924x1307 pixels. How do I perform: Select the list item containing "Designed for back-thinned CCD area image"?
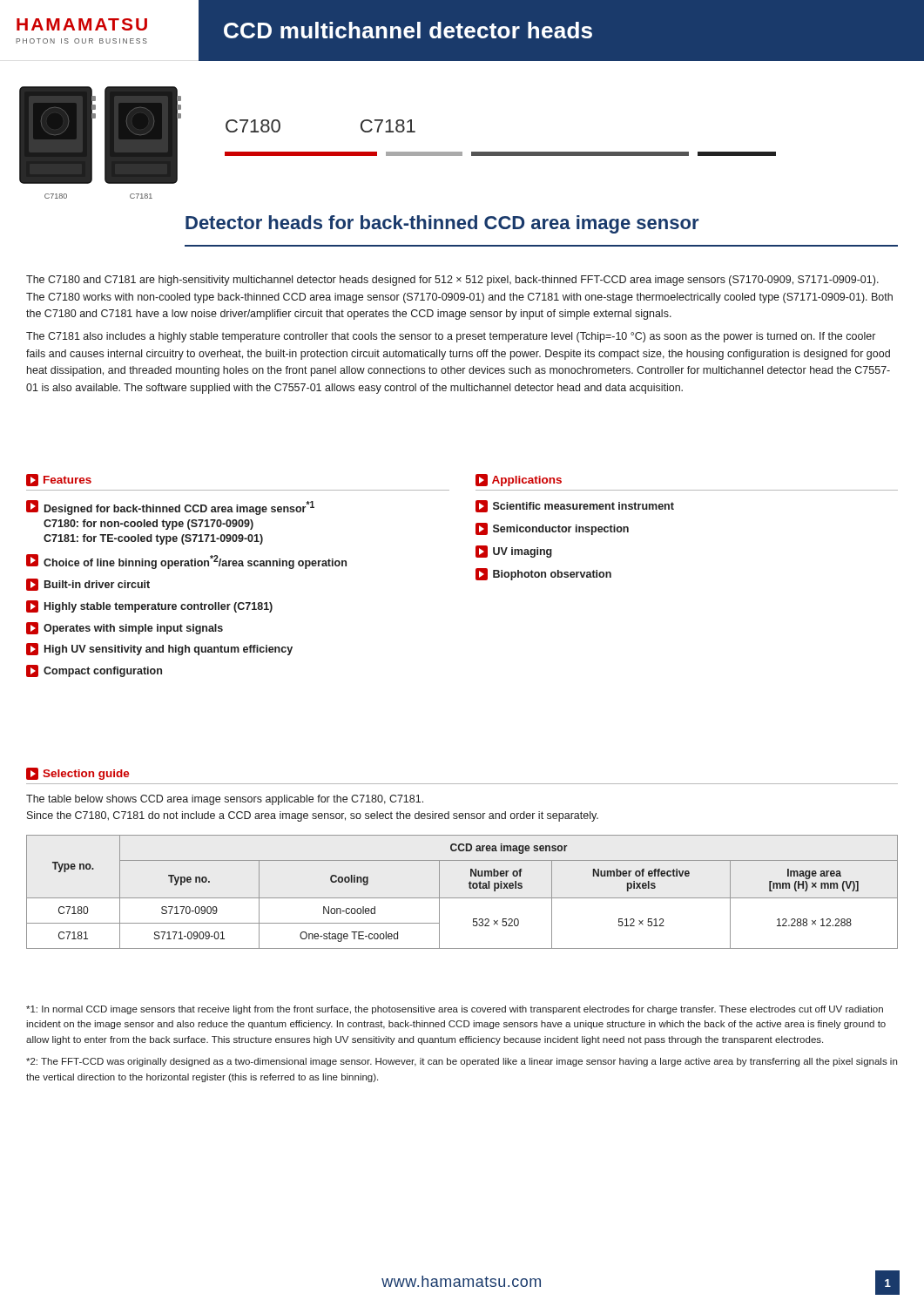coord(170,523)
